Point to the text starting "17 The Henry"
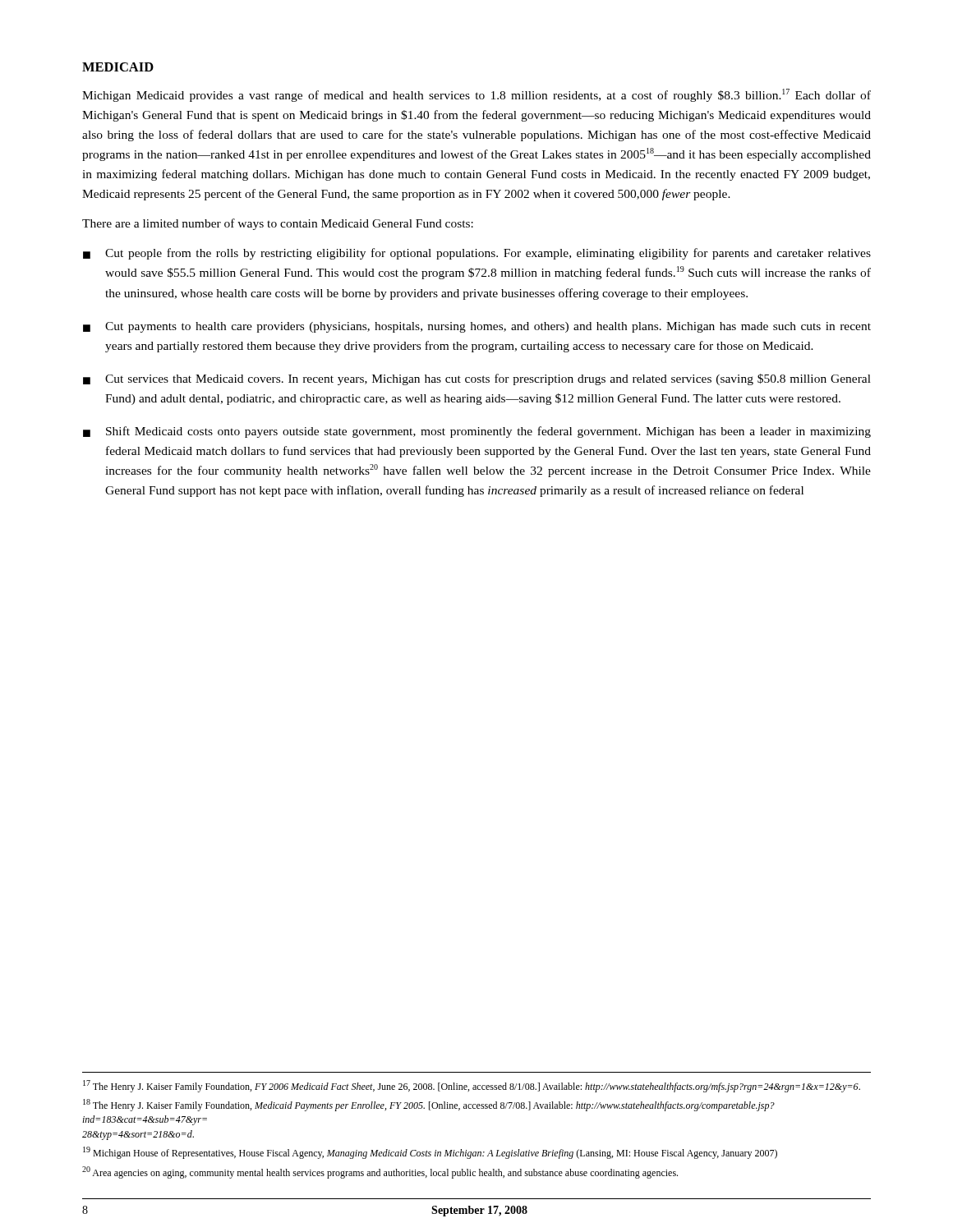 tap(471, 1085)
